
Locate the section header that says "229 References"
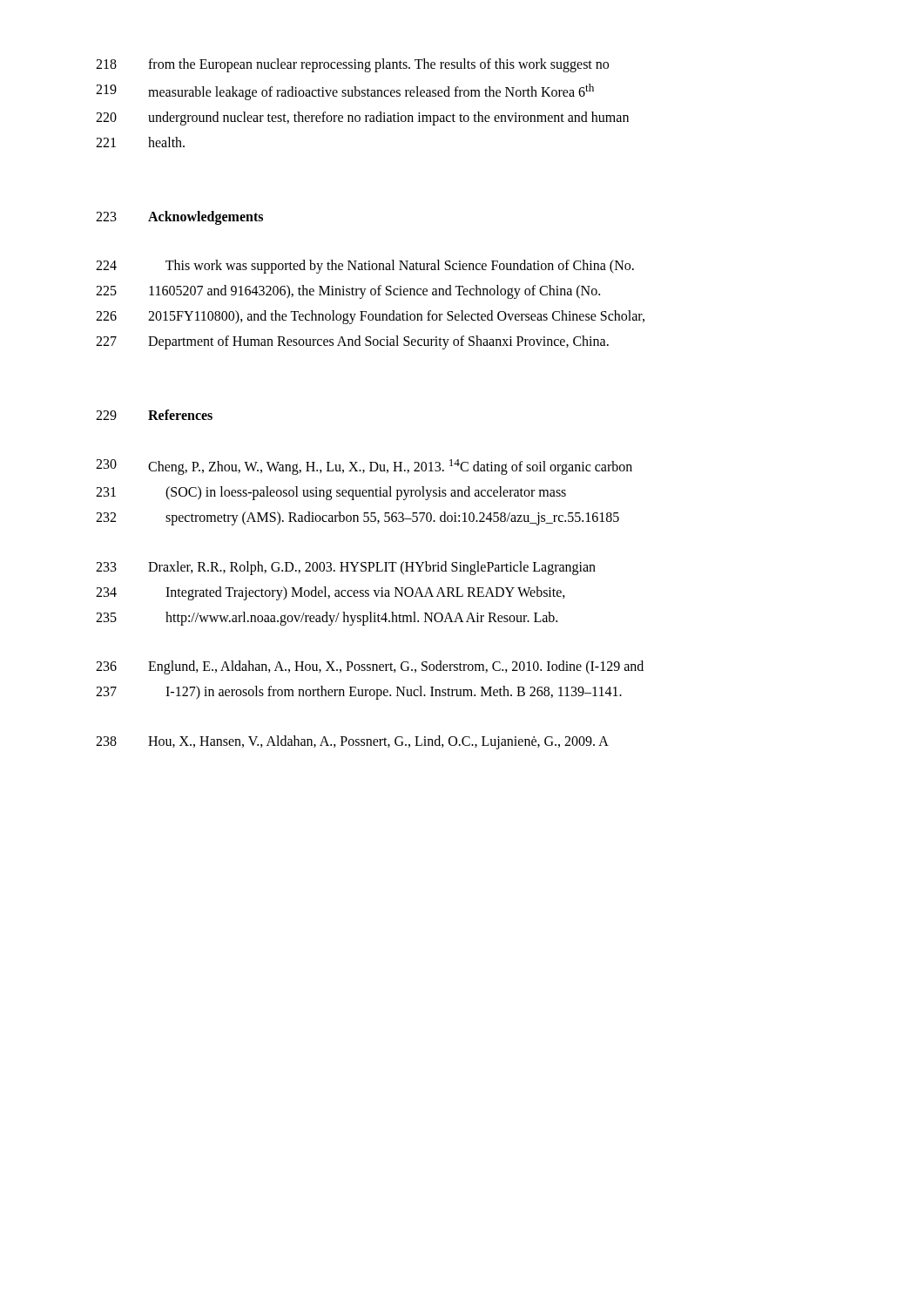pos(154,415)
